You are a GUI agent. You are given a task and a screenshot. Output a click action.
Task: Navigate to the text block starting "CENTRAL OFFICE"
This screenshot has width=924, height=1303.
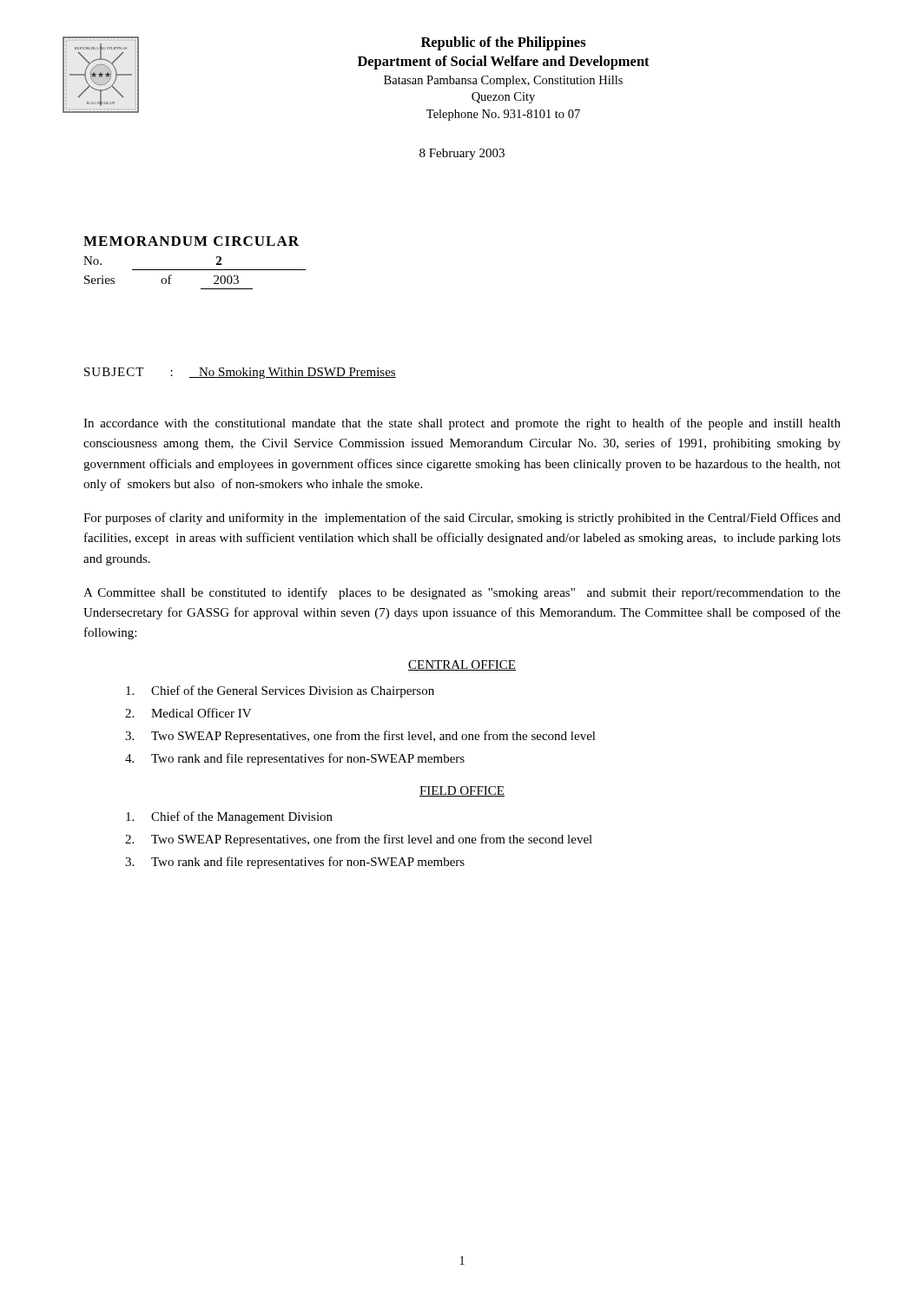(x=462, y=664)
